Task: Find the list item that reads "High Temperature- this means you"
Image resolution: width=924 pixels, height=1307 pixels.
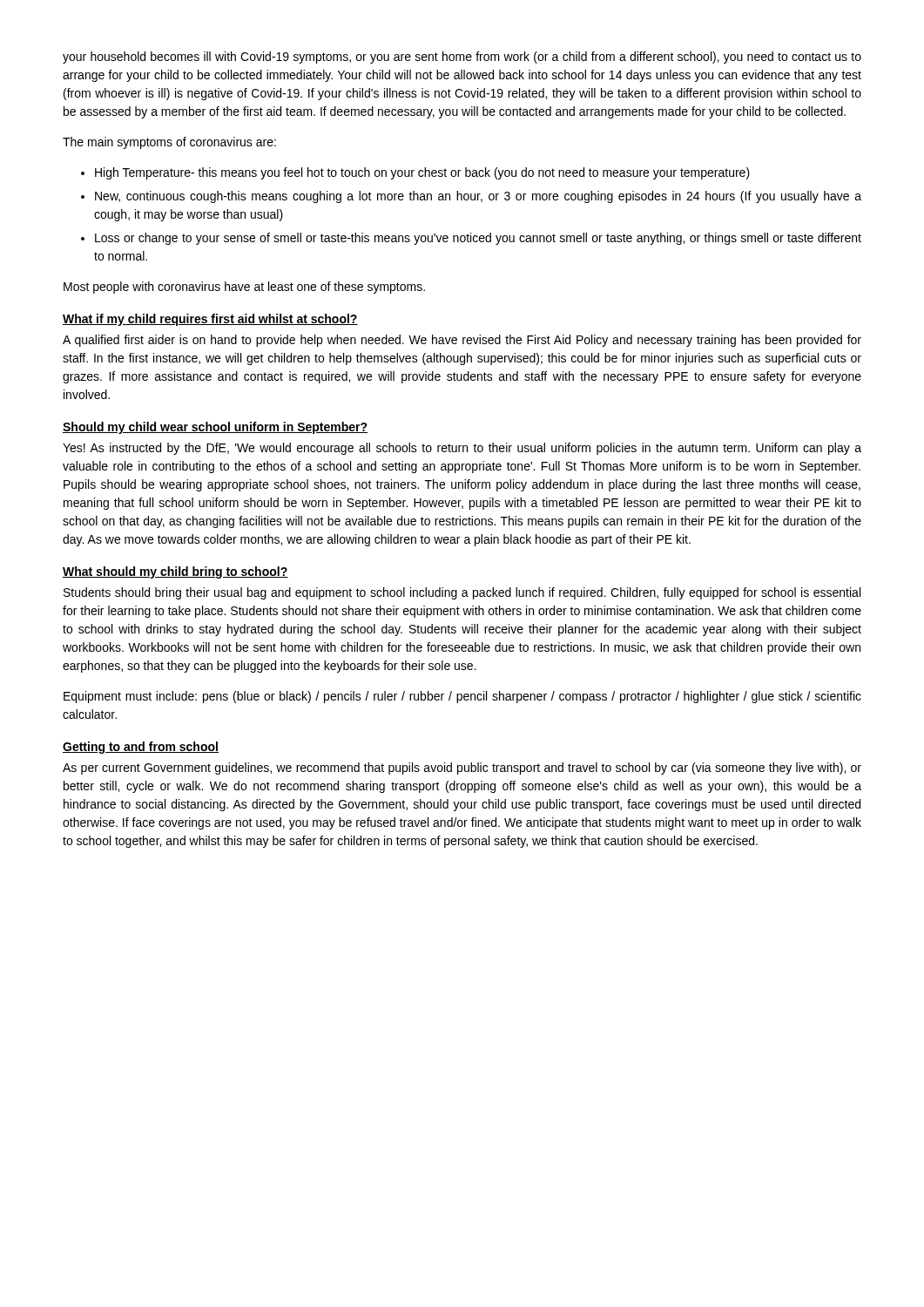Action: [462, 173]
